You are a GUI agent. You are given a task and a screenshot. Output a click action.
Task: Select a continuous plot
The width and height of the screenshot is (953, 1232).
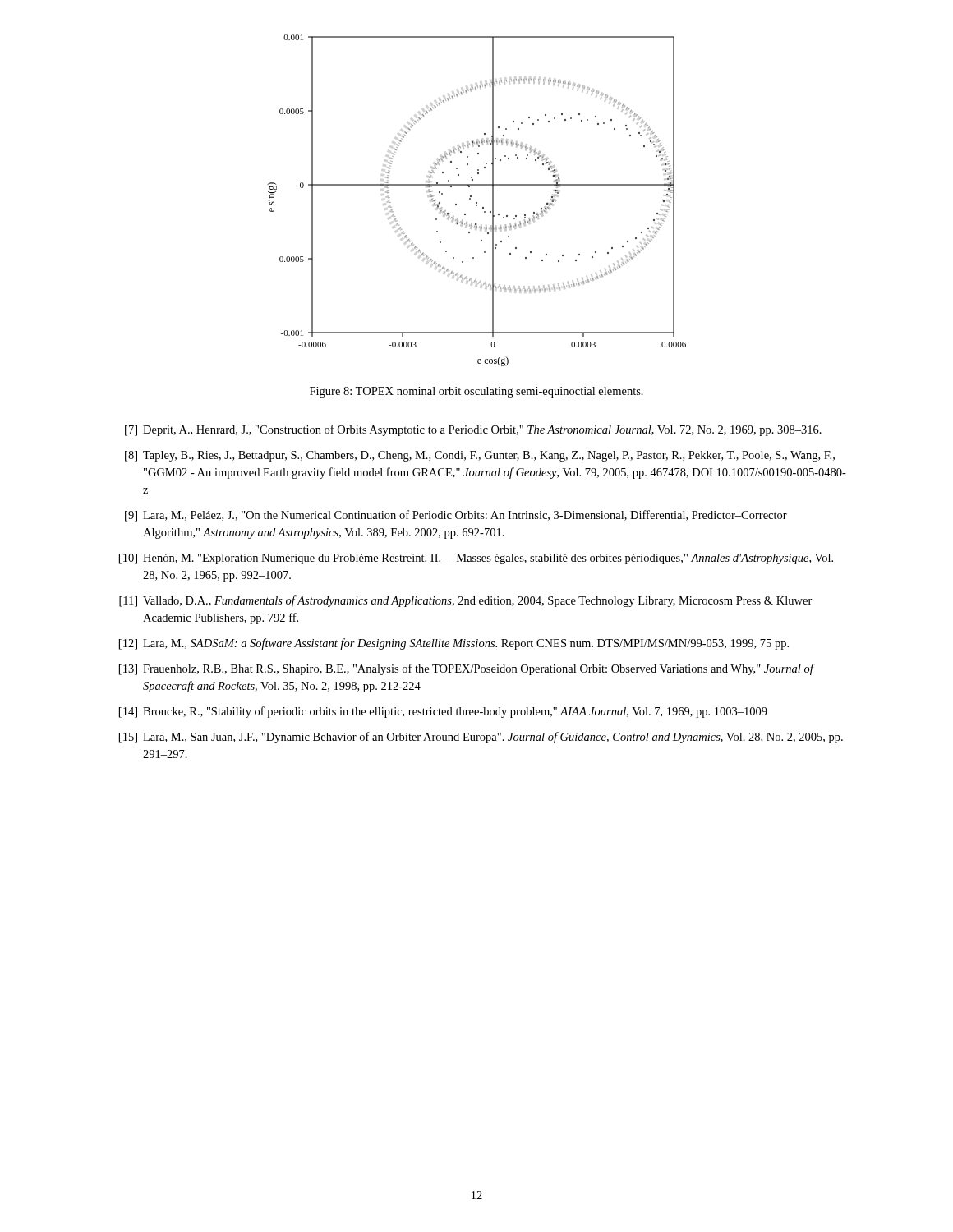[476, 197]
